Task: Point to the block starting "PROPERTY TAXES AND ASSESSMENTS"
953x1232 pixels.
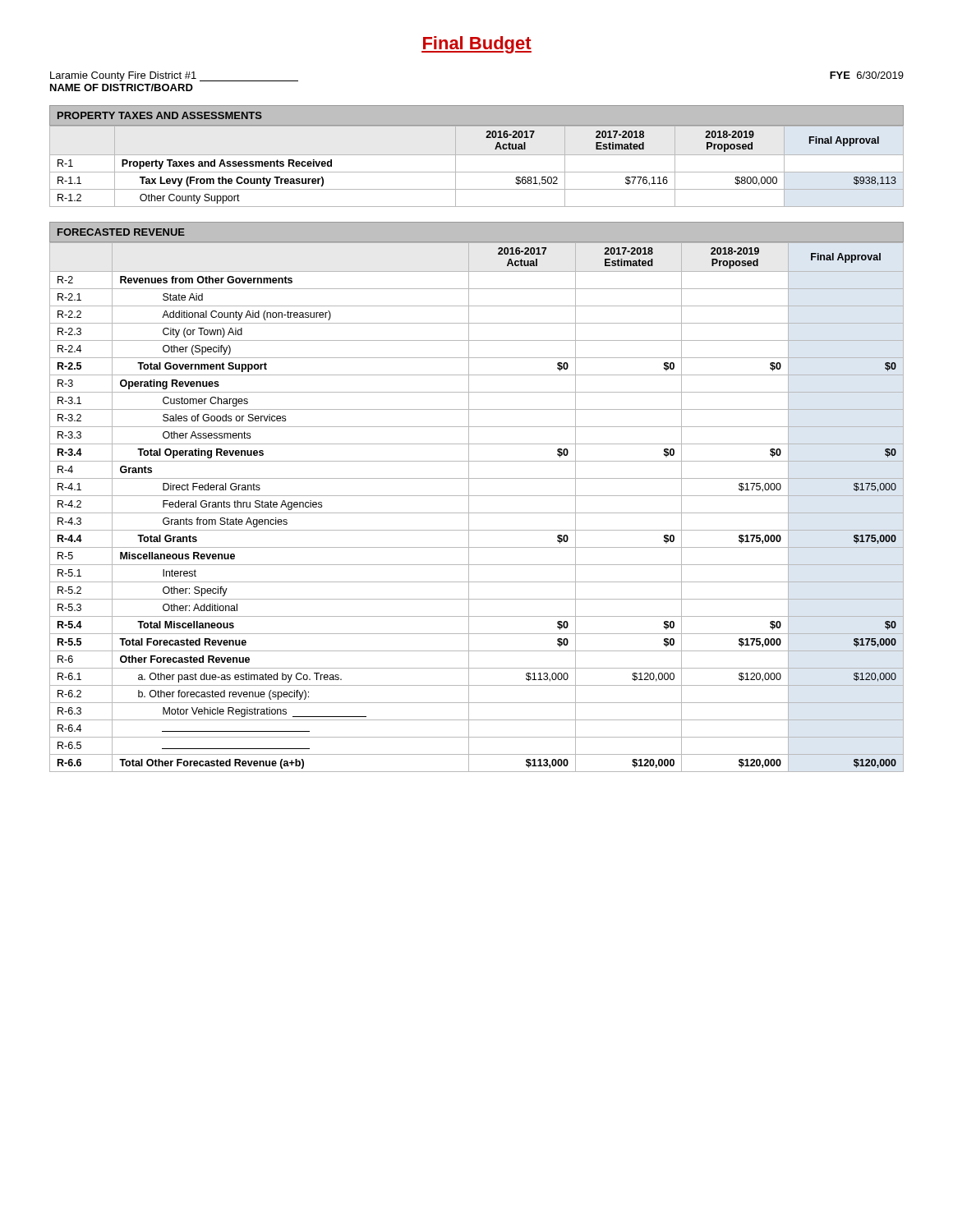Action: click(159, 115)
